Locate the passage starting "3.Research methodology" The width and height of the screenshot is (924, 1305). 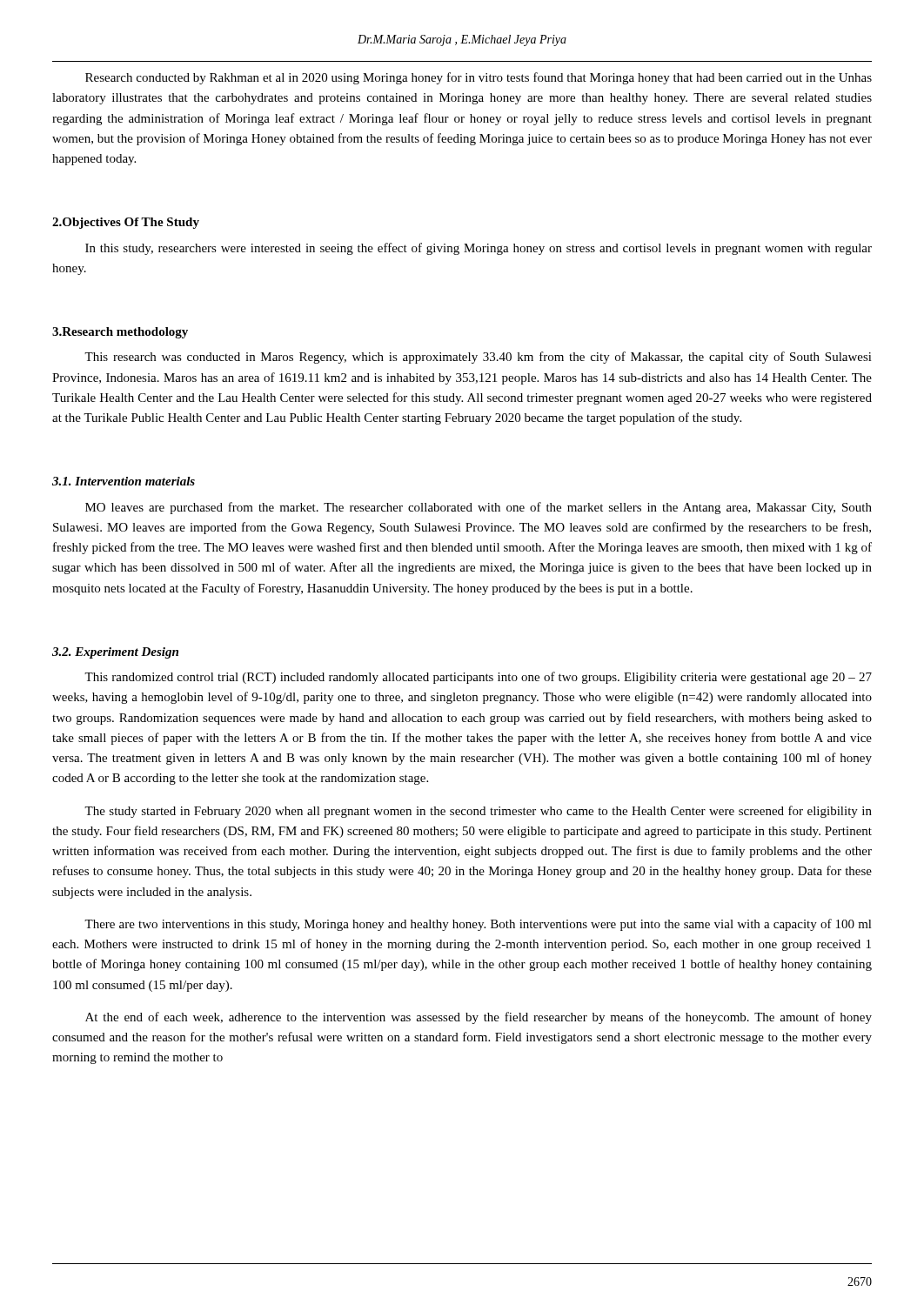click(120, 333)
